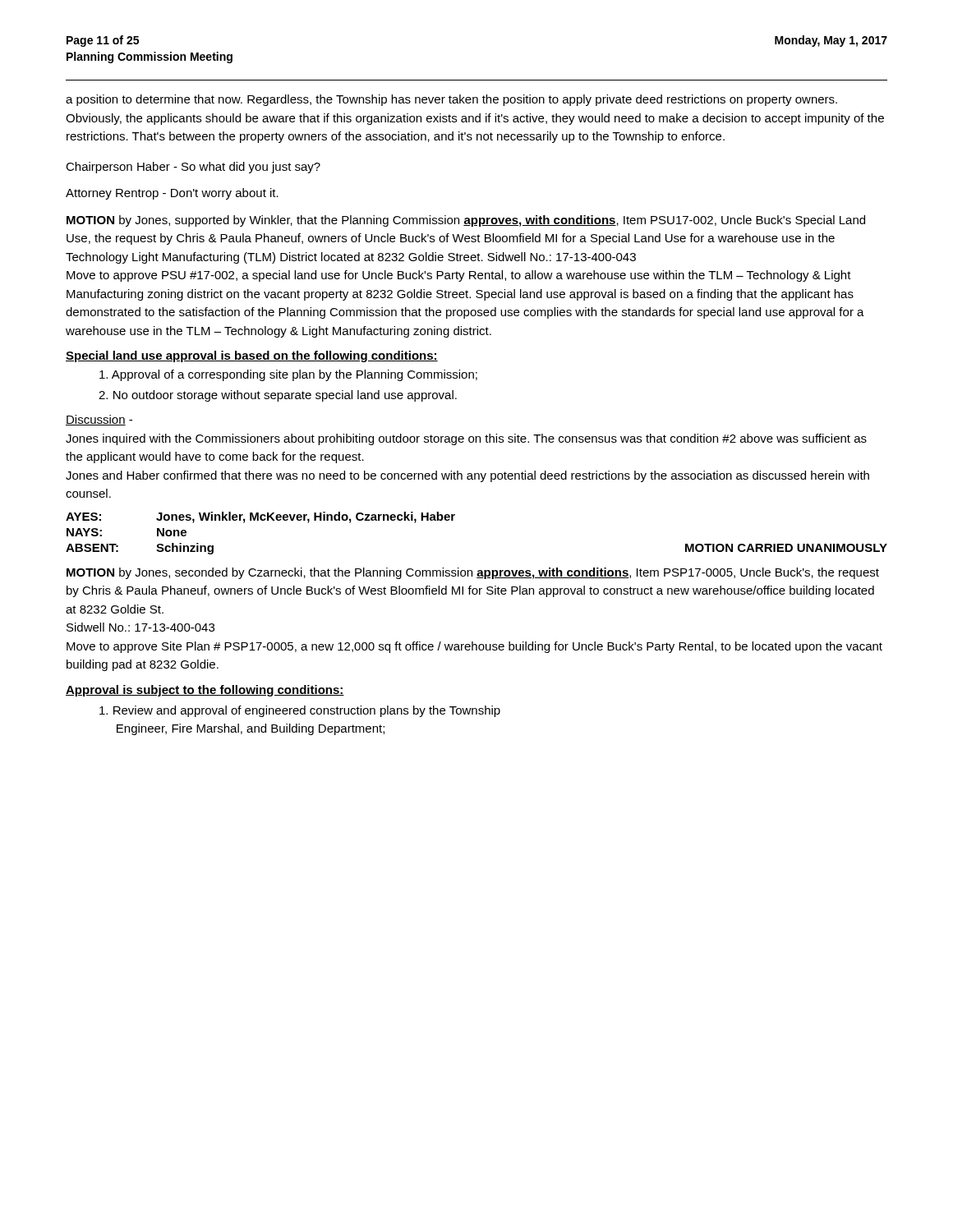This screenshot has width=953, height=1232.
Task: Click the passage that begins "Discussion - Jones inquired with"
Action: pos(99,420)
